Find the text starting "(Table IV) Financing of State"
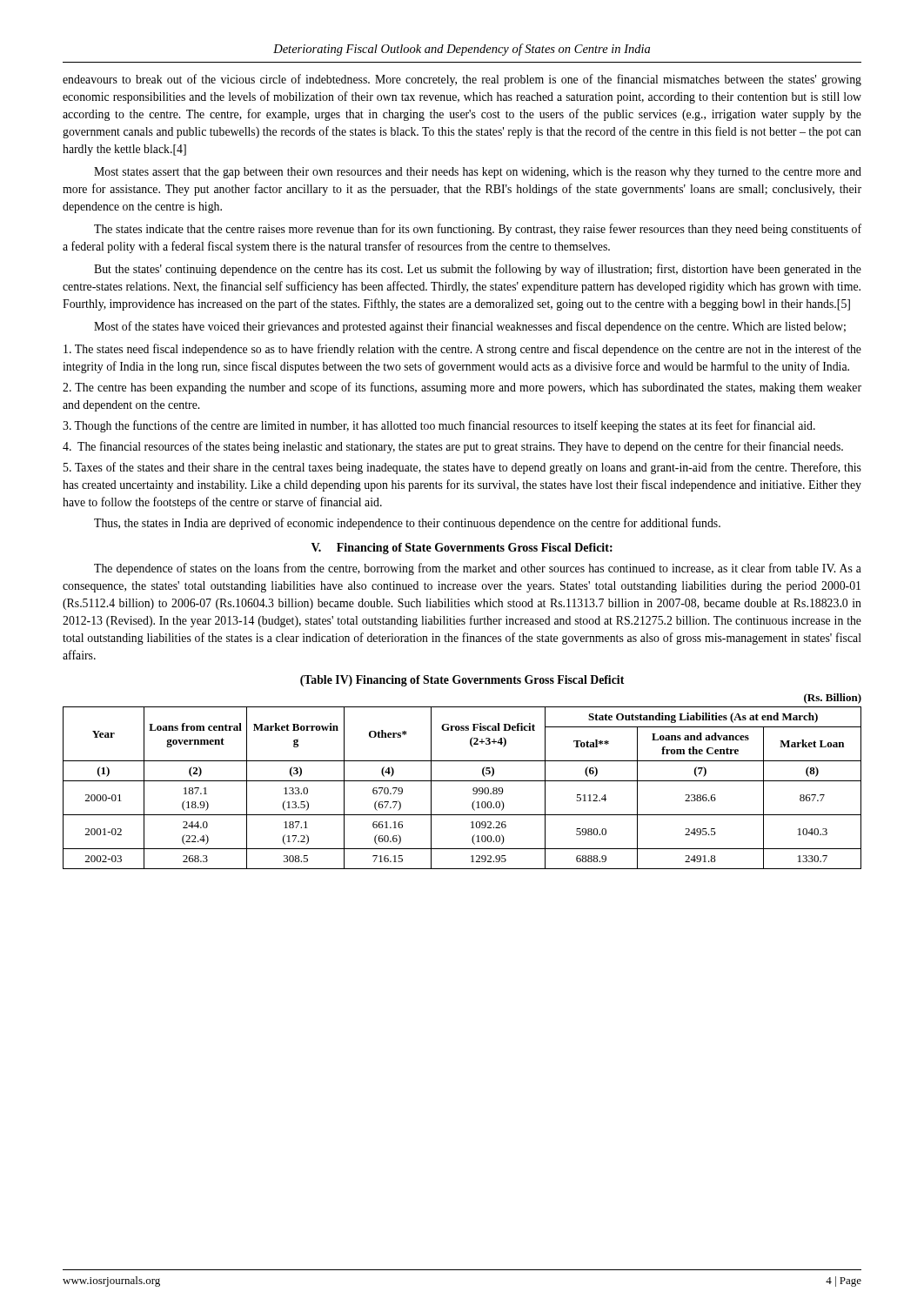Viewport: 924px width, 1305px height. point(462,680)
